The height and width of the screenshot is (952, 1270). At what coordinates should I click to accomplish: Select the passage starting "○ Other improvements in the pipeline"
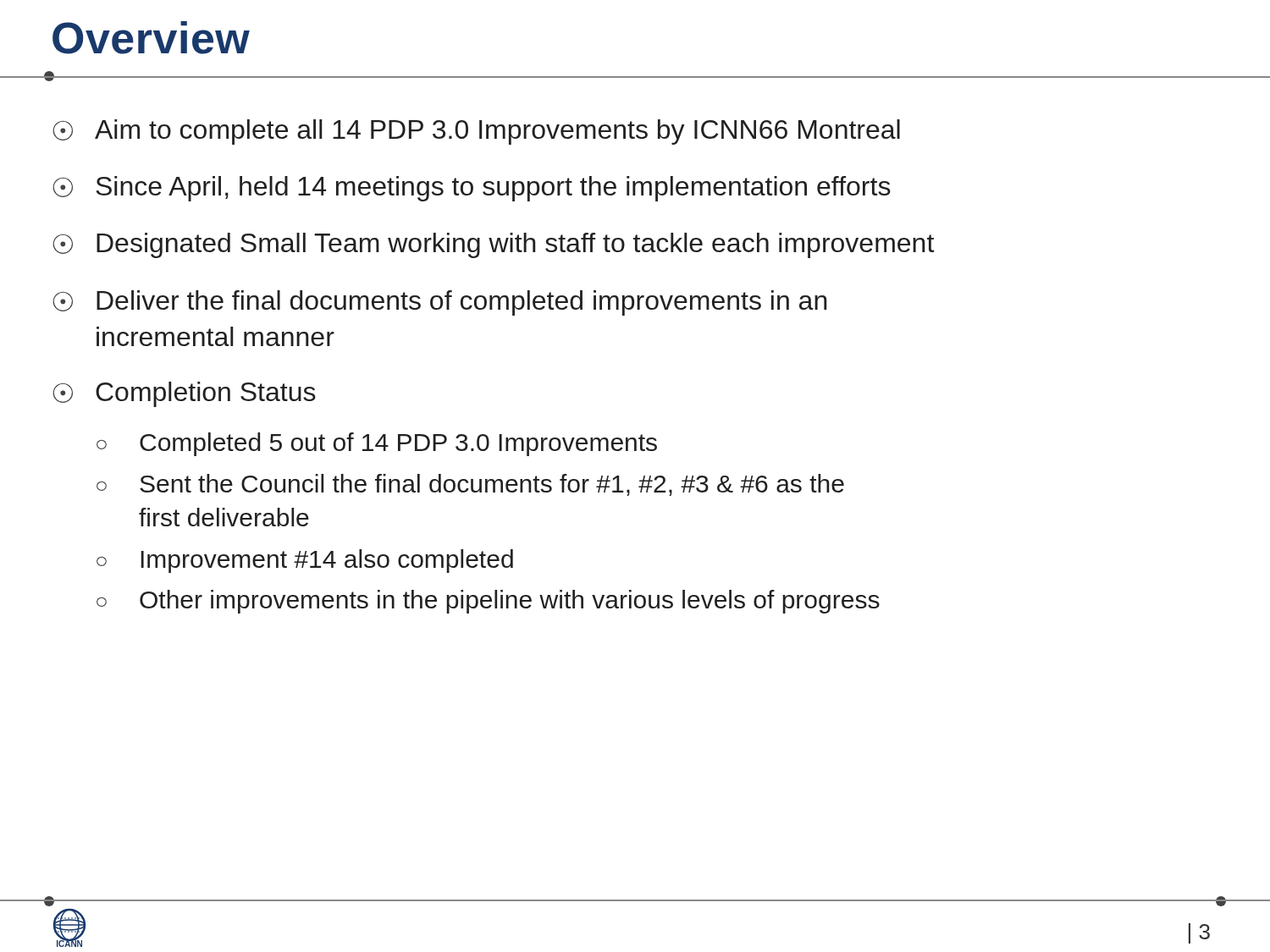click(x=657, y=600)
